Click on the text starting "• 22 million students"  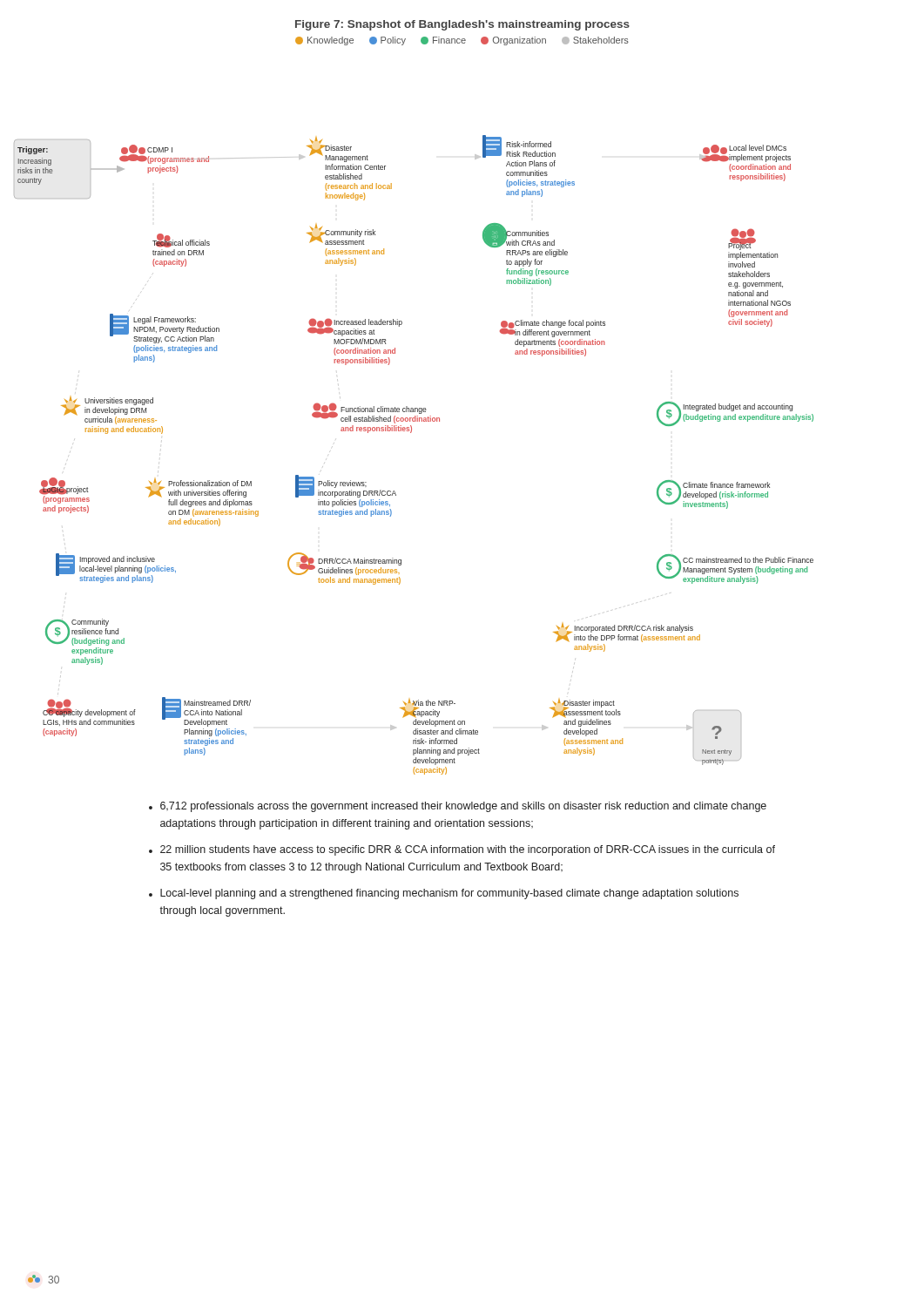point(462,858)
